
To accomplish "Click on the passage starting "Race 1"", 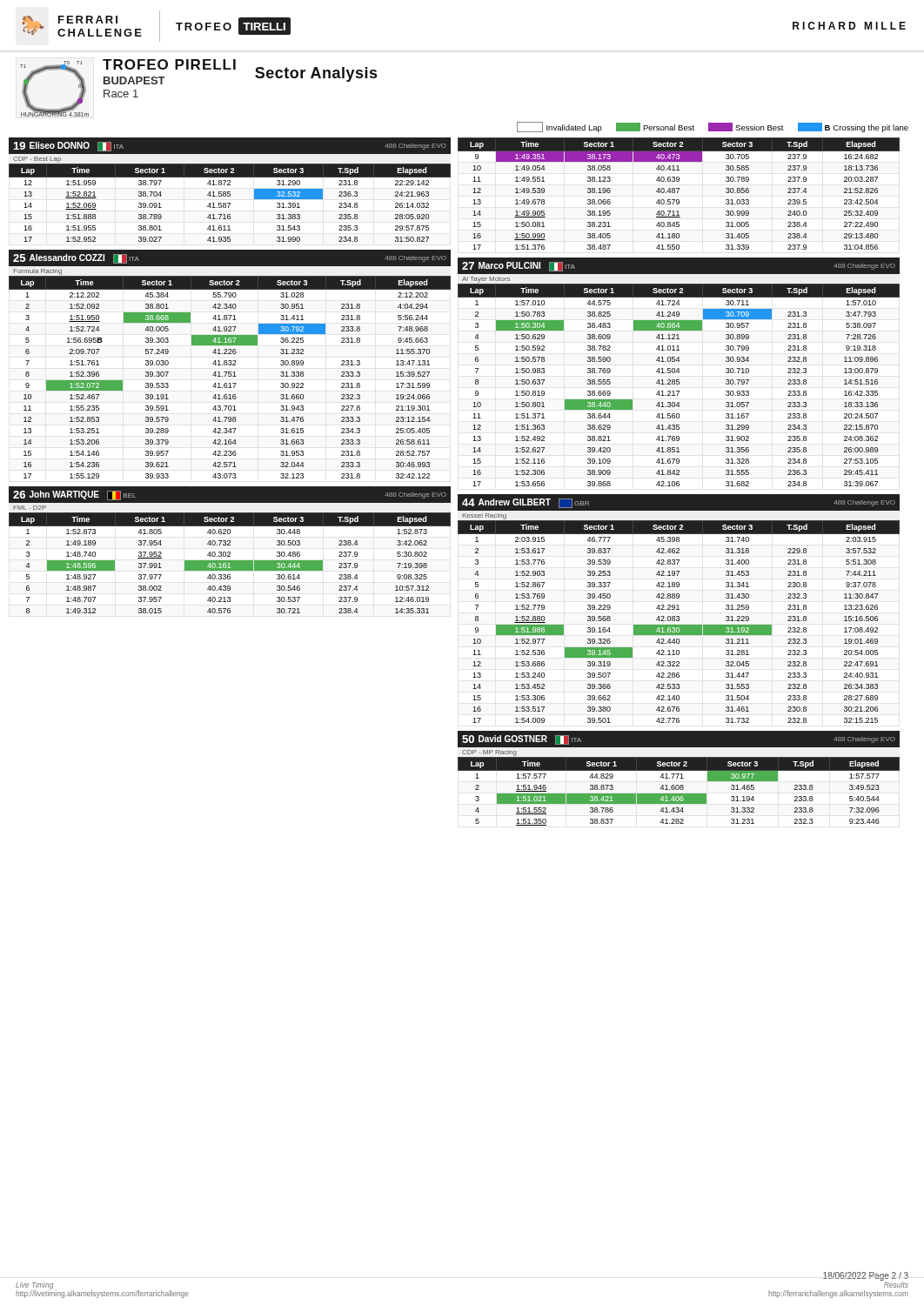I will tap(121, 94).
